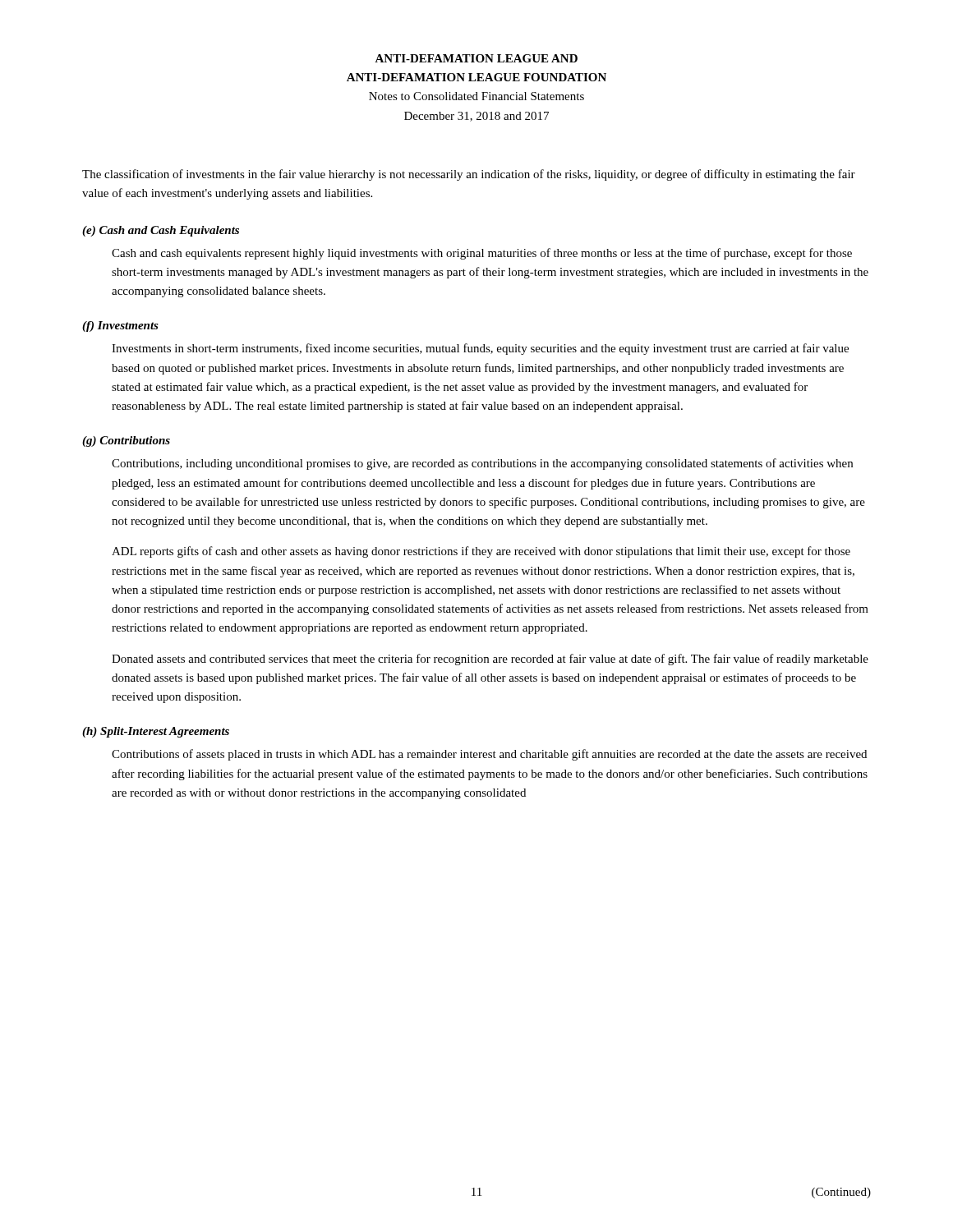Find the block starting "(g) Contributions Contributions, including"
The height and width of the screenshot is (1232, 953).
(x=476, y=570)
